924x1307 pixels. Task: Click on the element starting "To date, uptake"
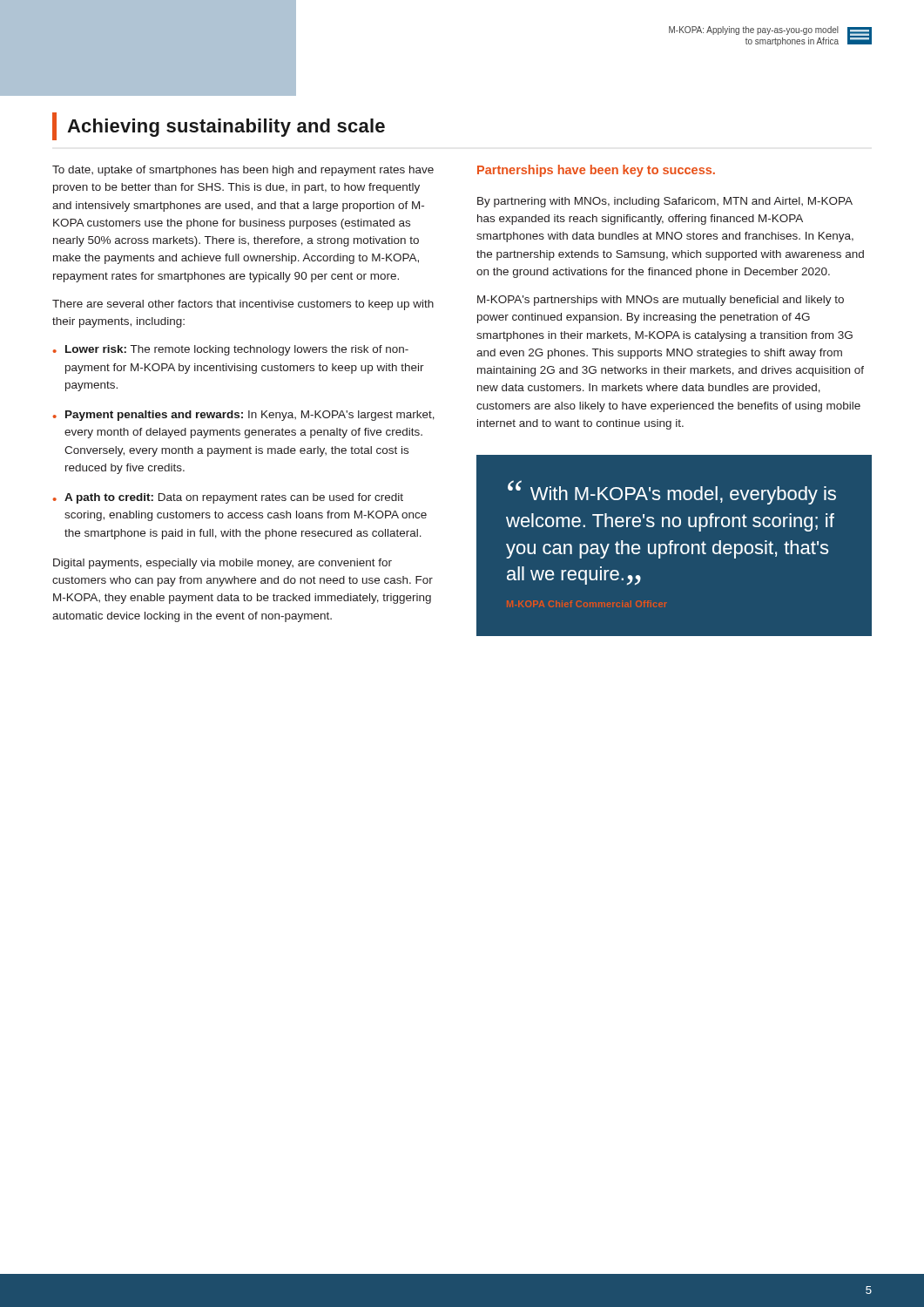[x=246, y=223]
